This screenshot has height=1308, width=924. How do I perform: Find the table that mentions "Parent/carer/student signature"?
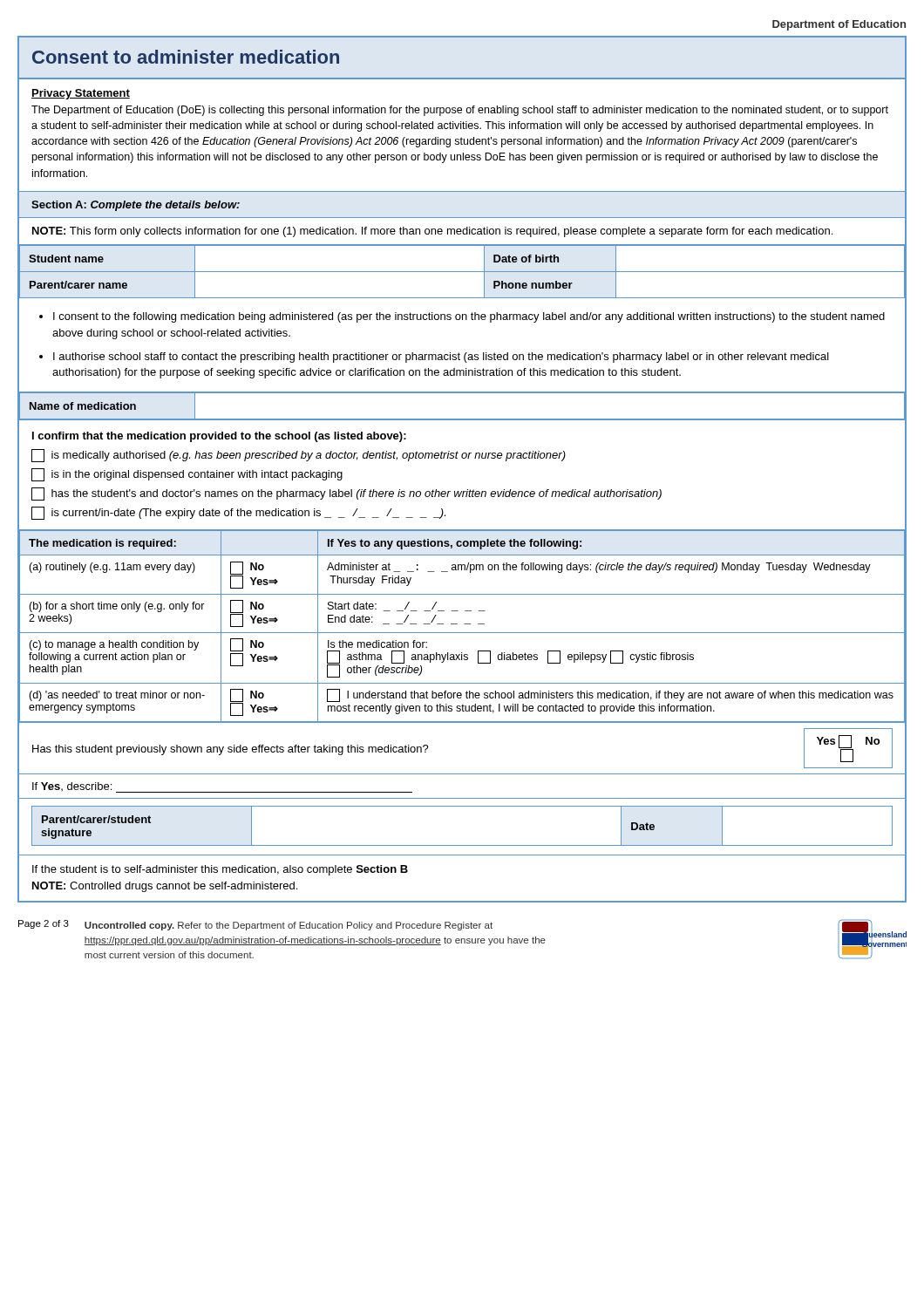click(x=462, y=831)
